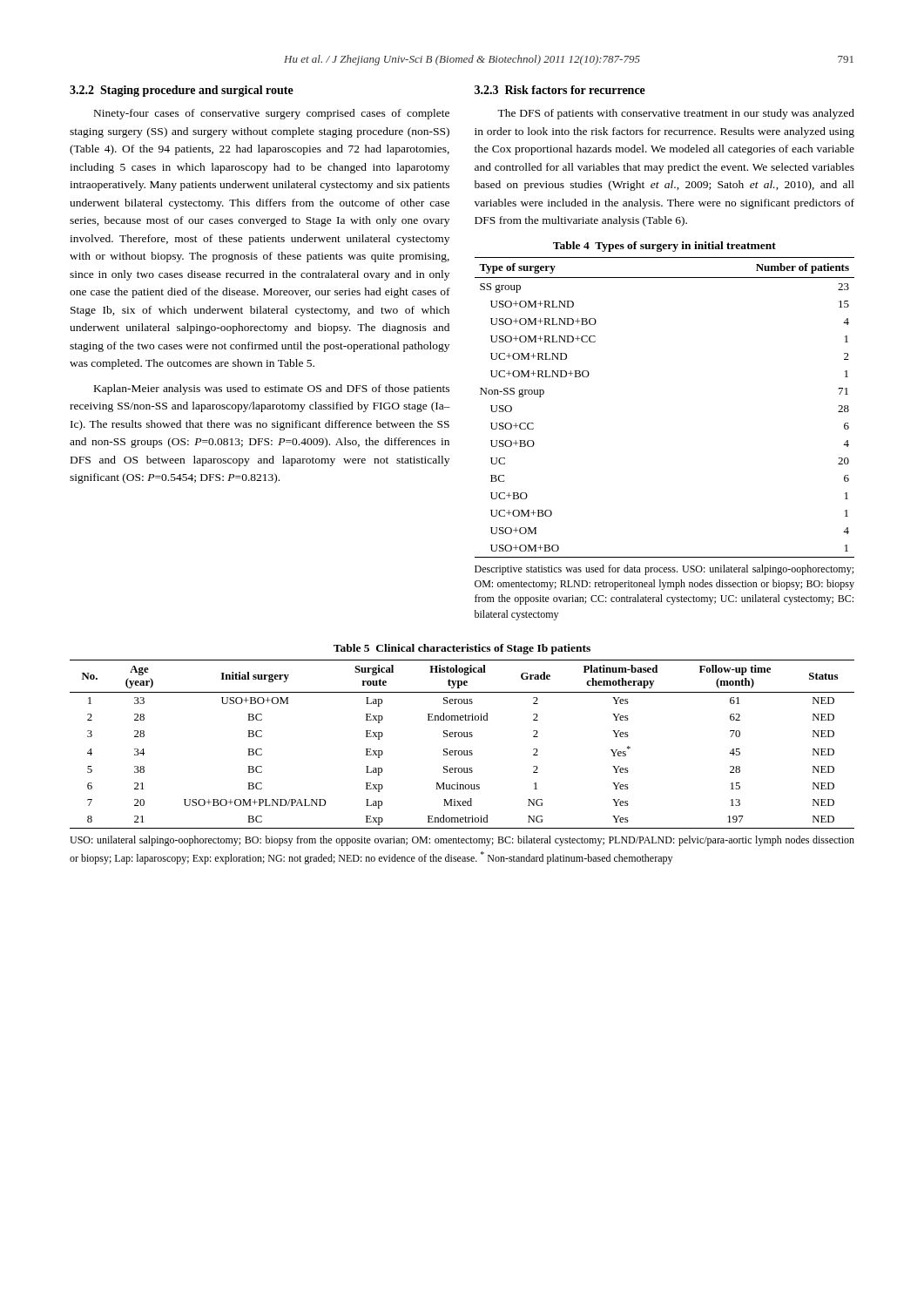Screen dimensions: 1307x924
Task: Find the table that mentions "SS group"
Action: (x=664, y=407)
